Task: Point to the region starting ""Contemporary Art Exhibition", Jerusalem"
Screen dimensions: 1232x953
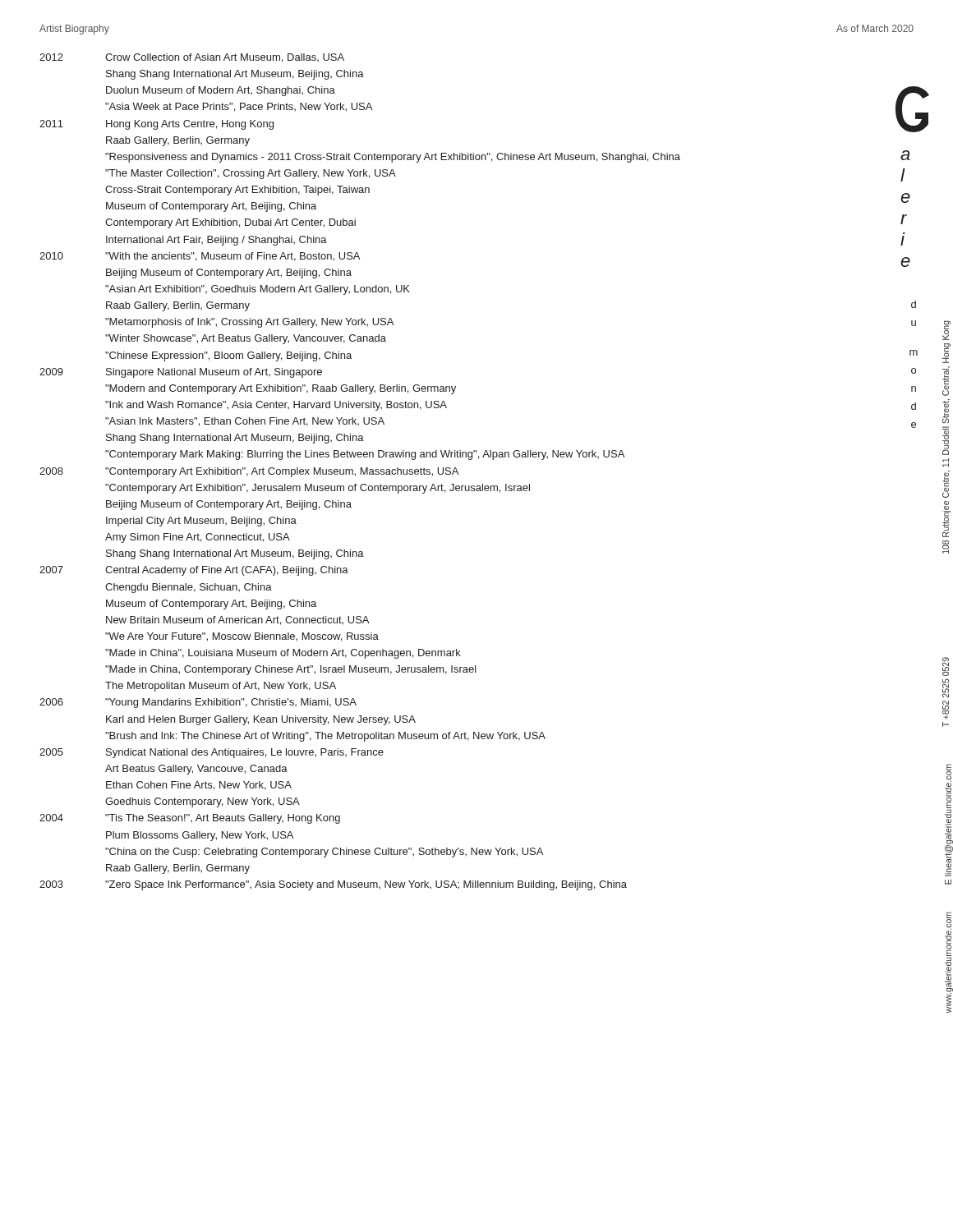Action: (x=318, y=487)
